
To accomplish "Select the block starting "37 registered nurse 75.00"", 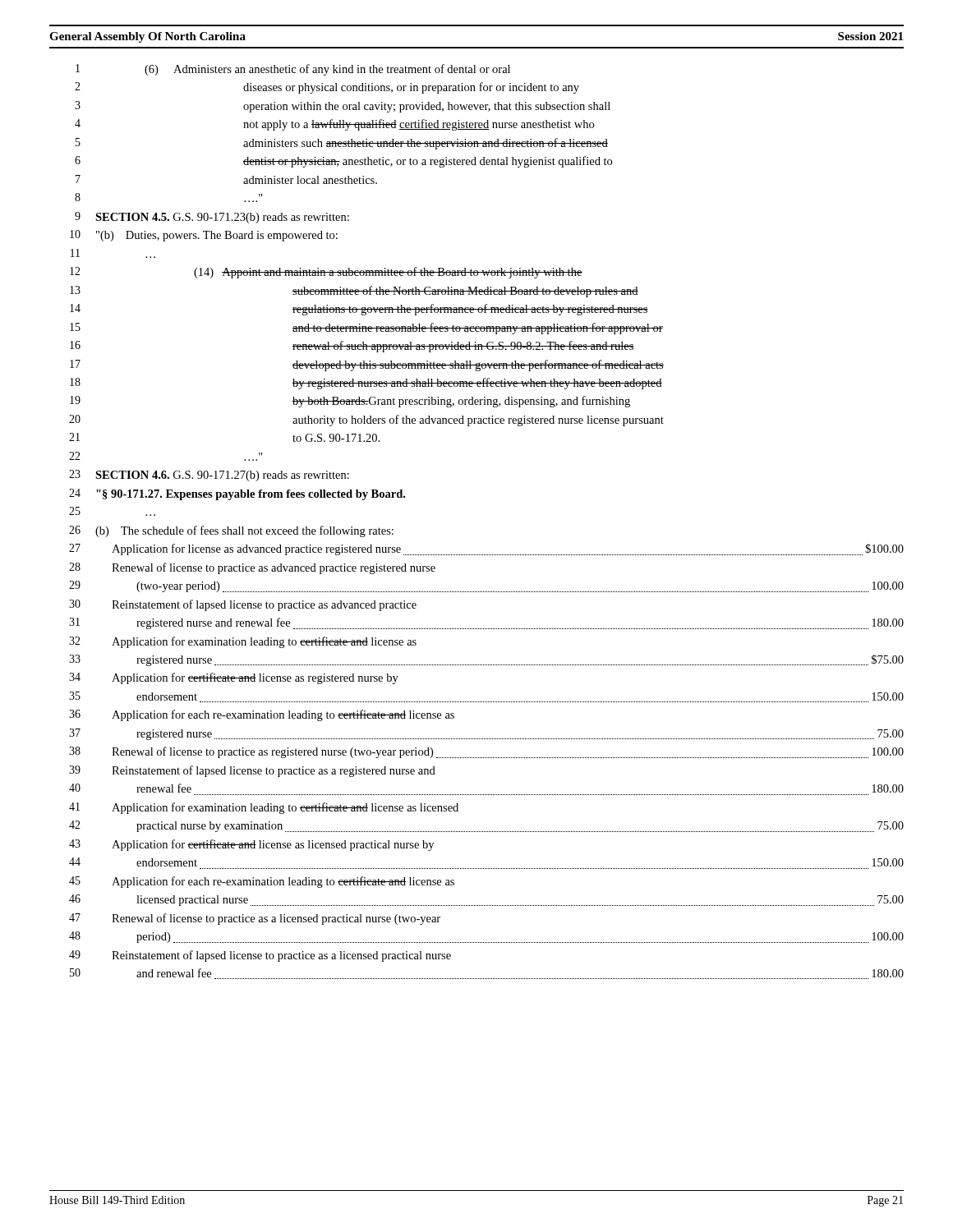I will coord(476,734).
